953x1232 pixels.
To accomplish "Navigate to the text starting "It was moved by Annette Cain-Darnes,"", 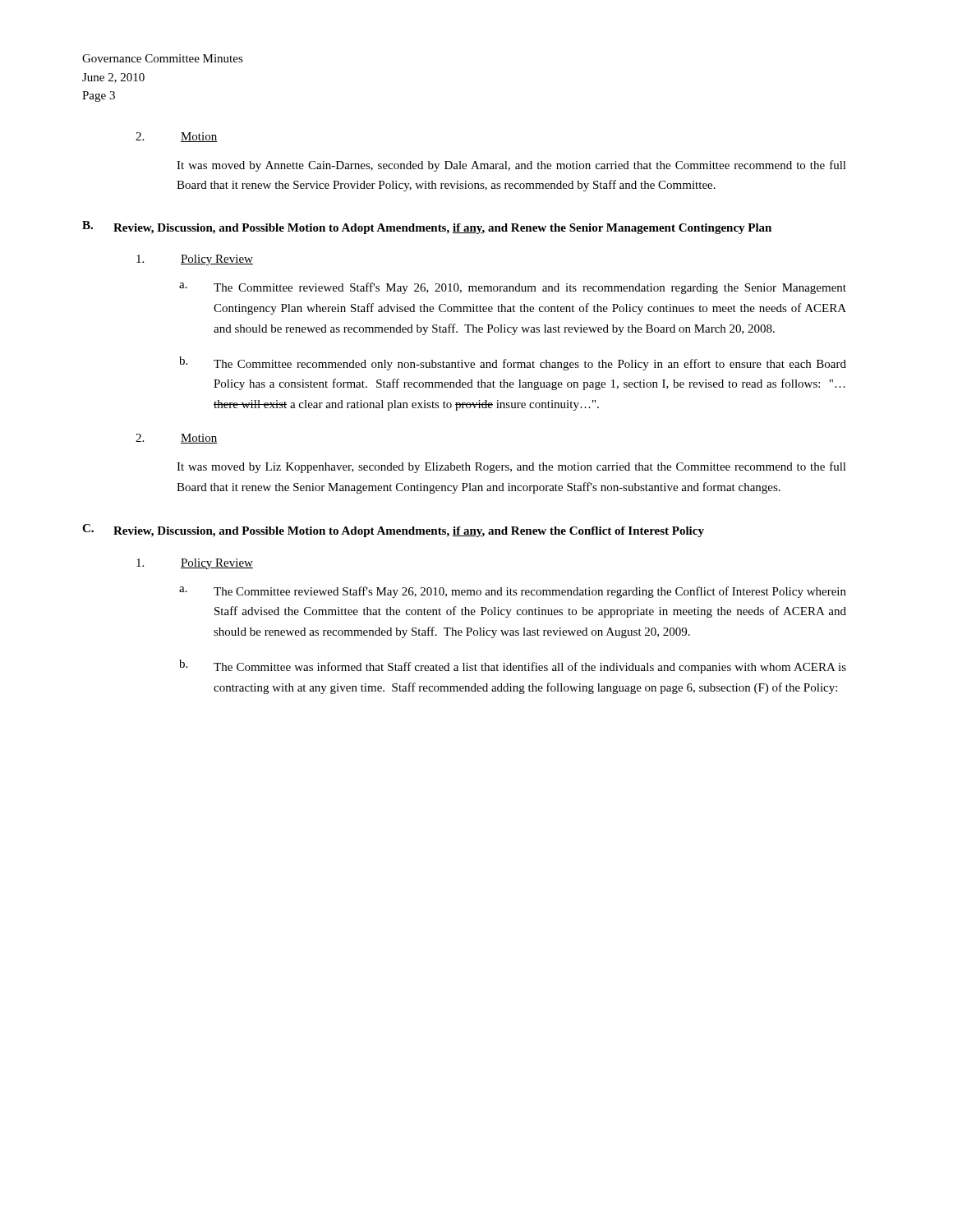I will click(x=511, y=175).
